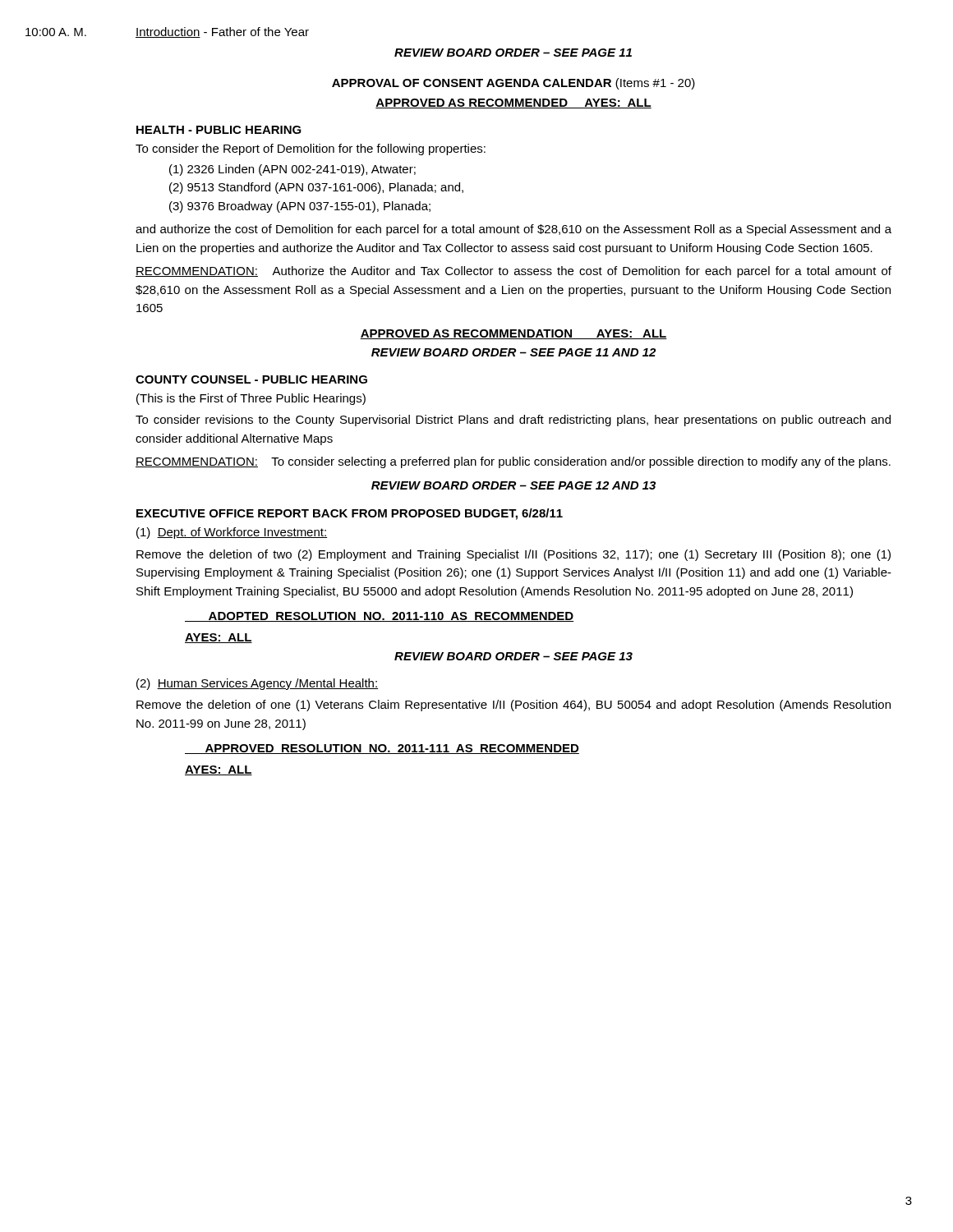Point to the block starting "APPROVAL OF CONSENT AGENDA CALENDAR"

coord(513,93)
